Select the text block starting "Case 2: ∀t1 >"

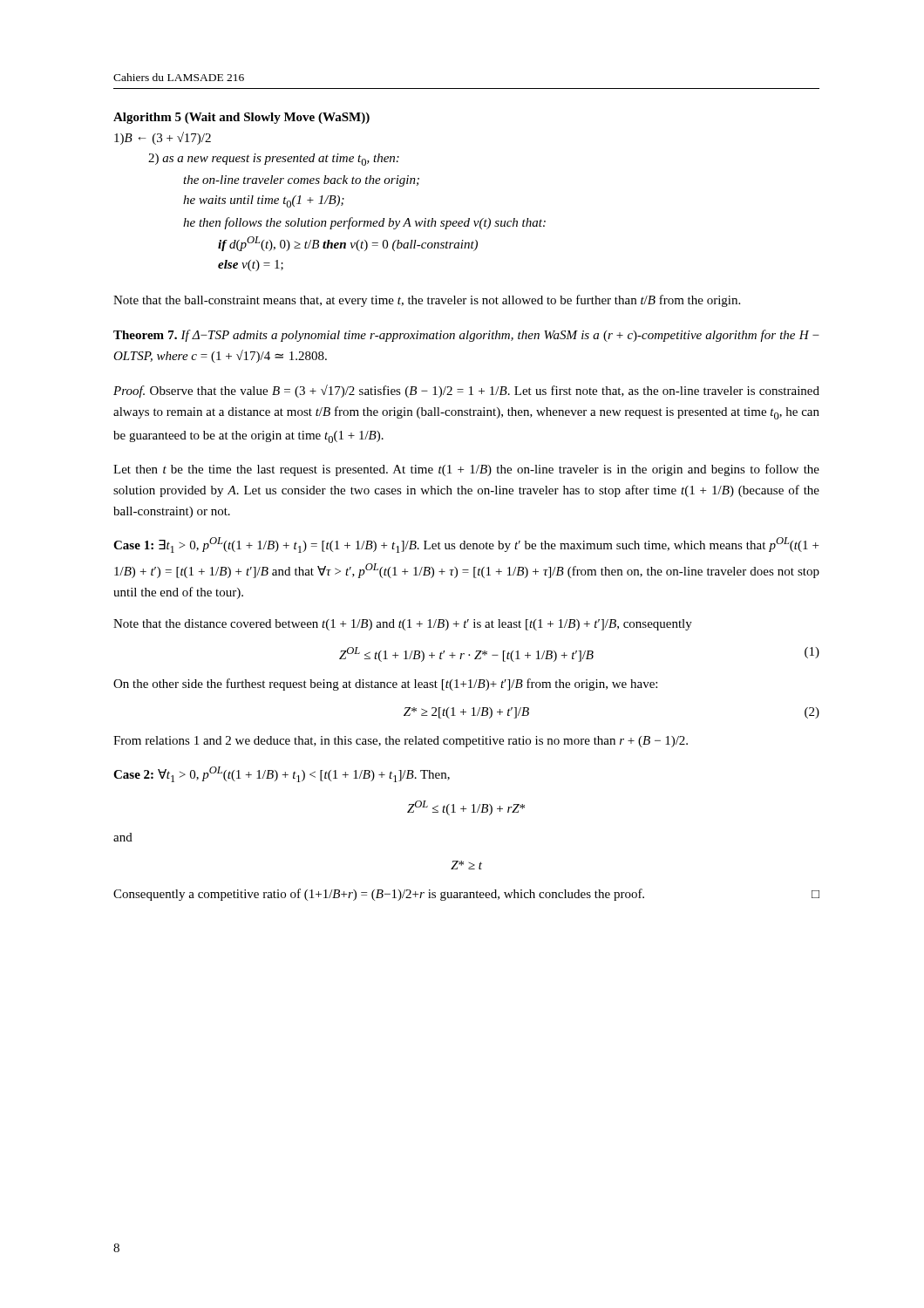coord(282,774)
